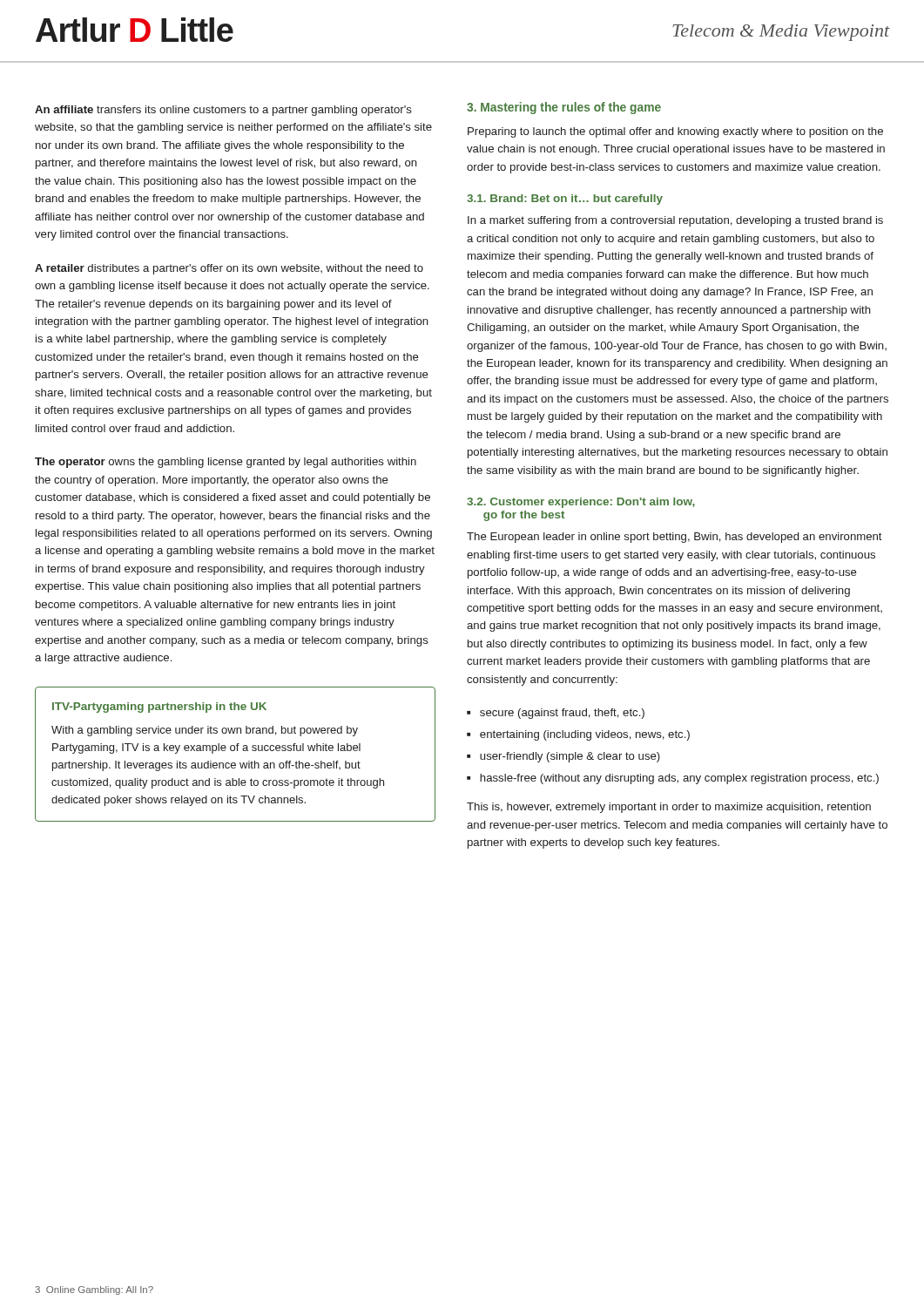The image size is (924, 1307).
Task: Find the text block that says "This is, however, extremely"
Action: pos(678,825)
